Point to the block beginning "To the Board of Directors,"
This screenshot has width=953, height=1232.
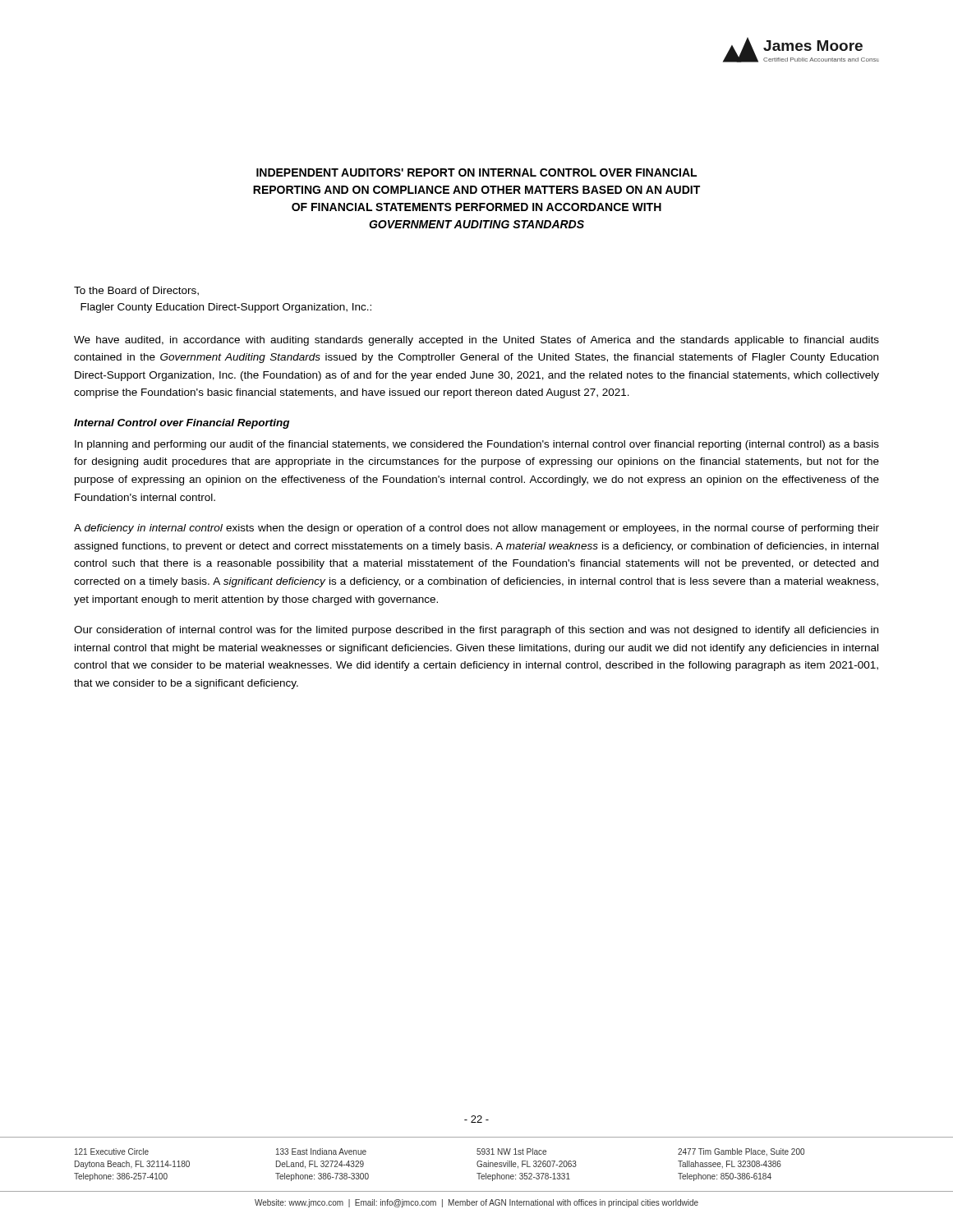(x=223, y=299)
